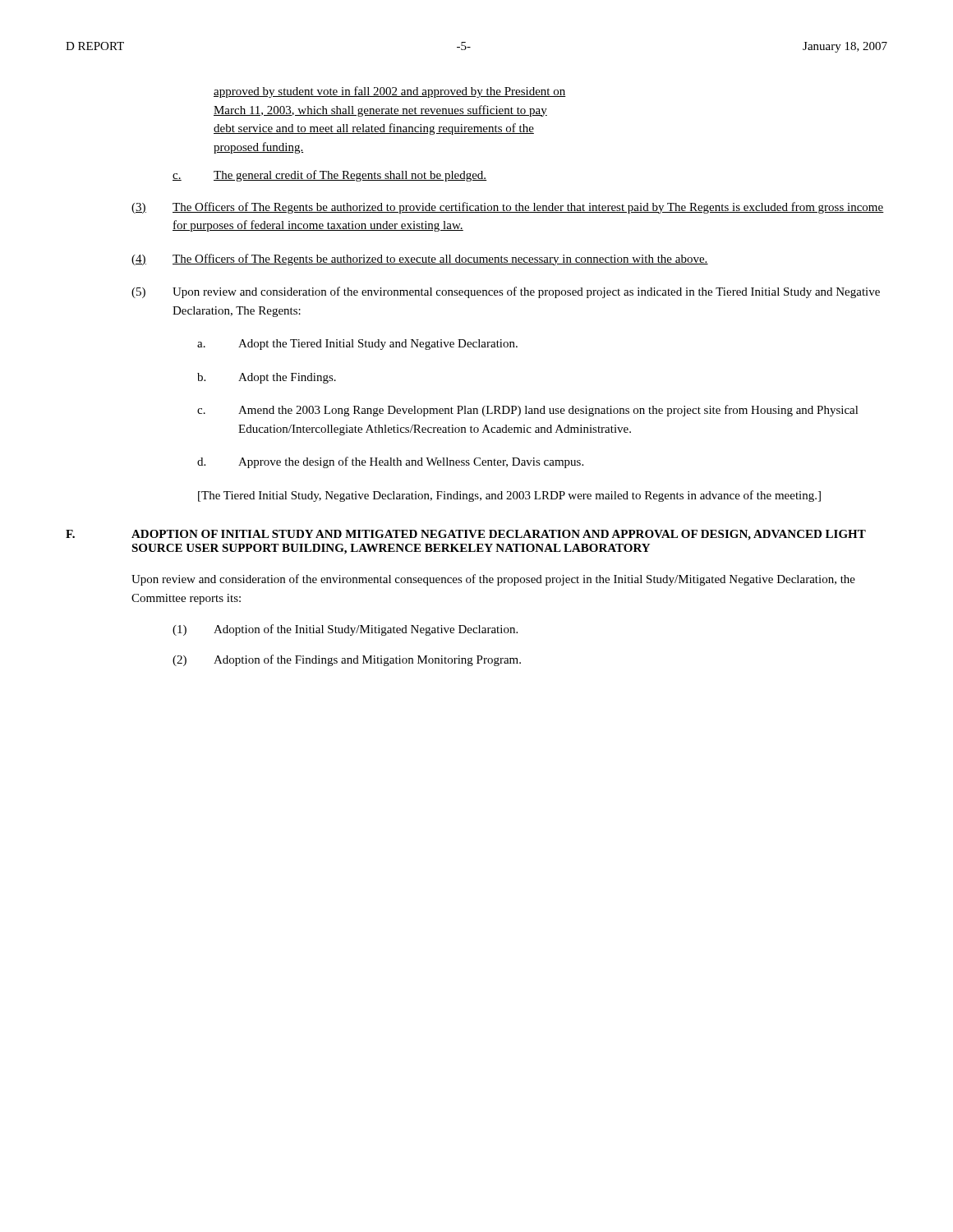Locate the list item containing "a. Adopt the Tiered Initial"
953x1232 pixels.
(x=357, y=345)
